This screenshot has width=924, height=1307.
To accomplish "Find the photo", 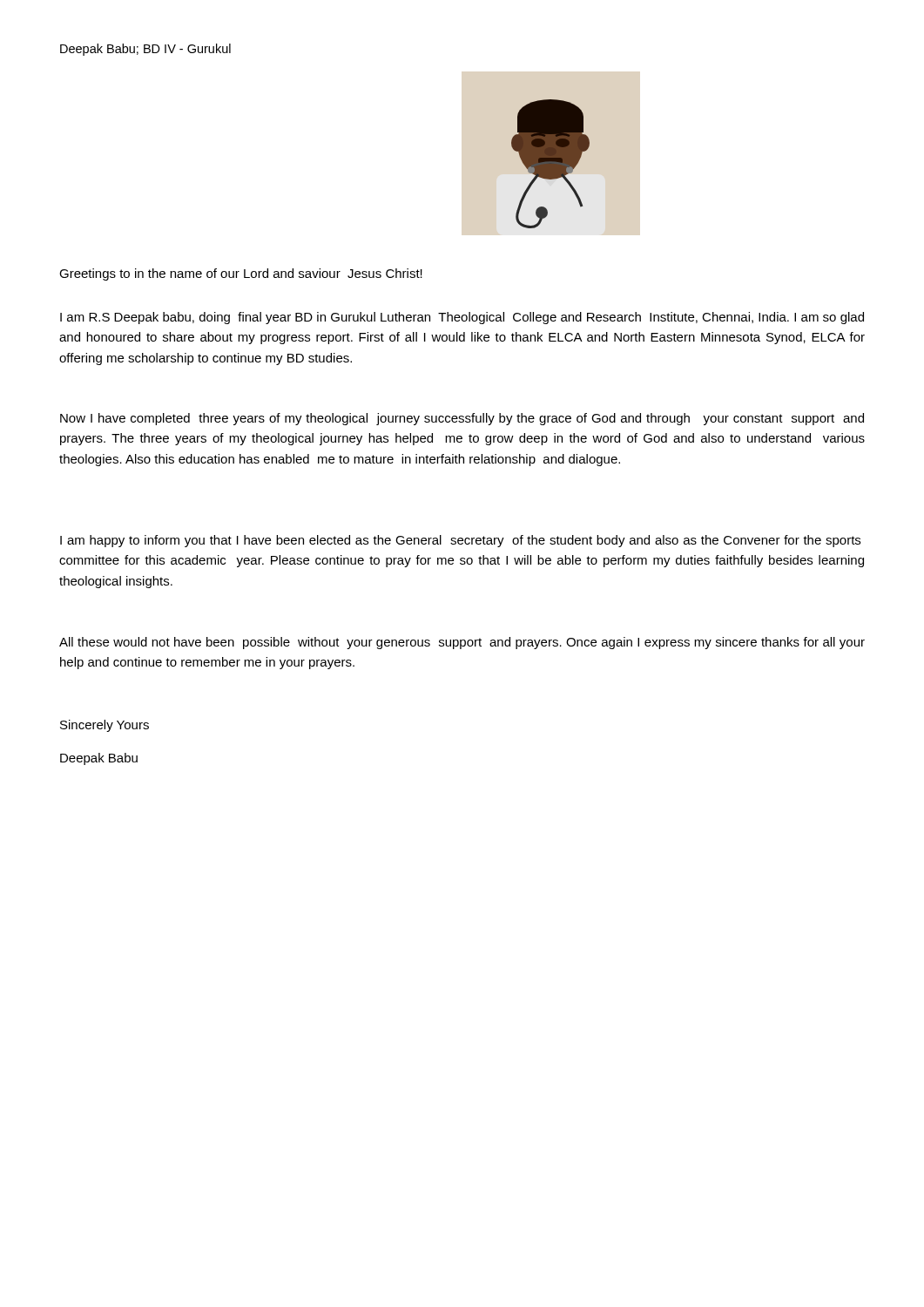I will coord(551,153).
